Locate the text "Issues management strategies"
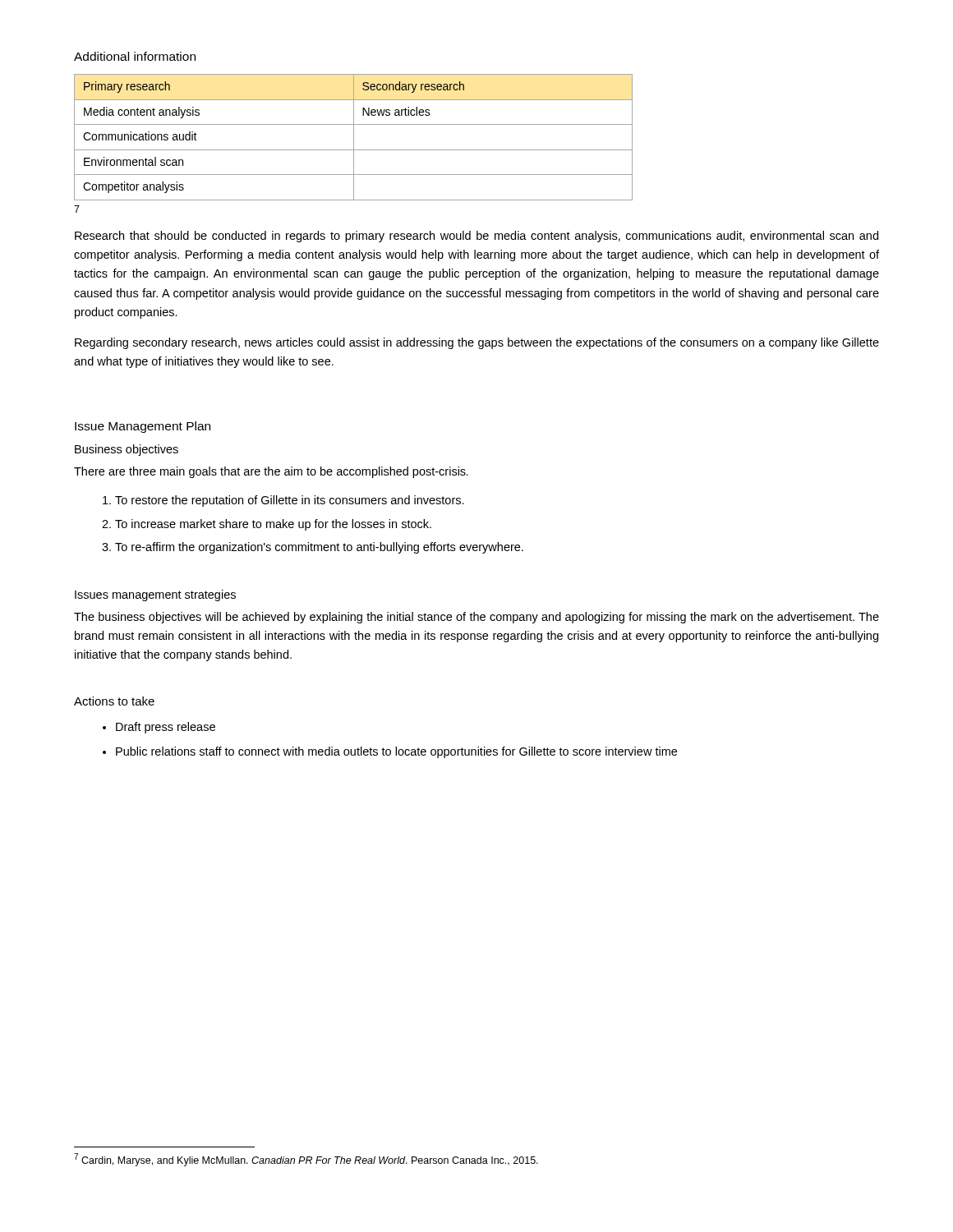Image resolution: width=953 pixels, height=1232 pixels. 155,594
